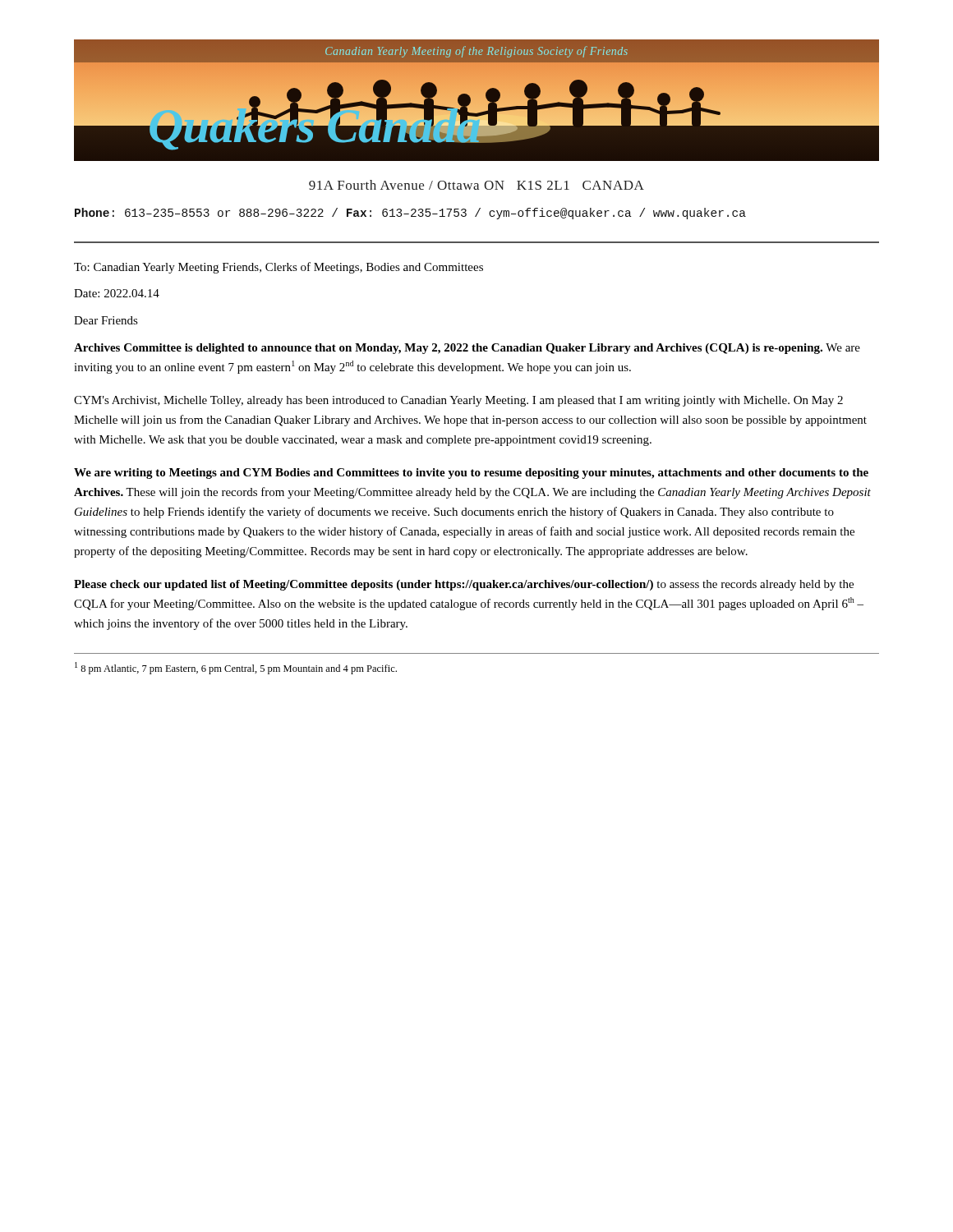Viewport: 953px width, 1232px height.
Task: Click where it says "Dear Friends"
Action: [x=106, y=320]
